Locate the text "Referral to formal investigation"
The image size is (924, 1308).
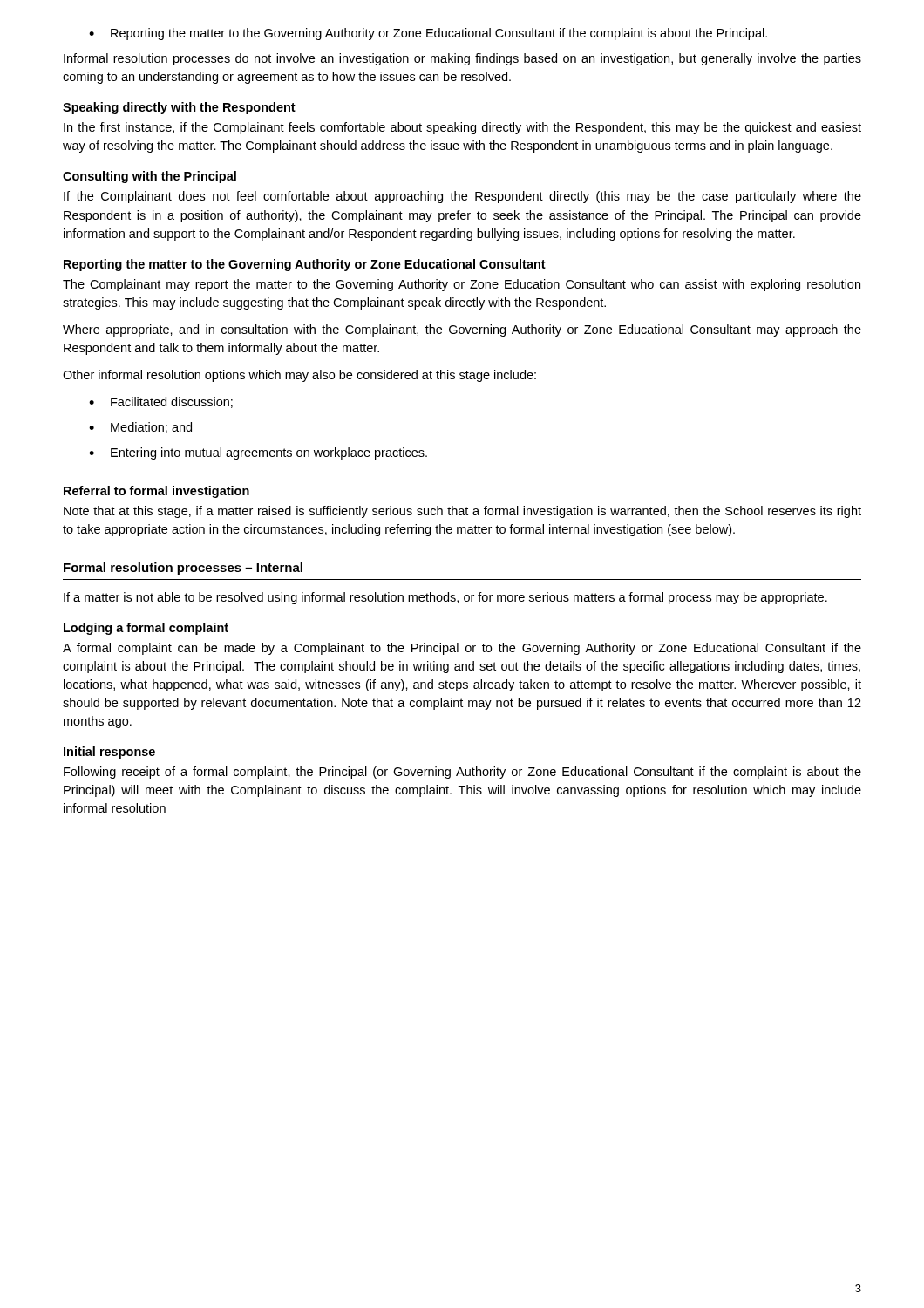156,491
